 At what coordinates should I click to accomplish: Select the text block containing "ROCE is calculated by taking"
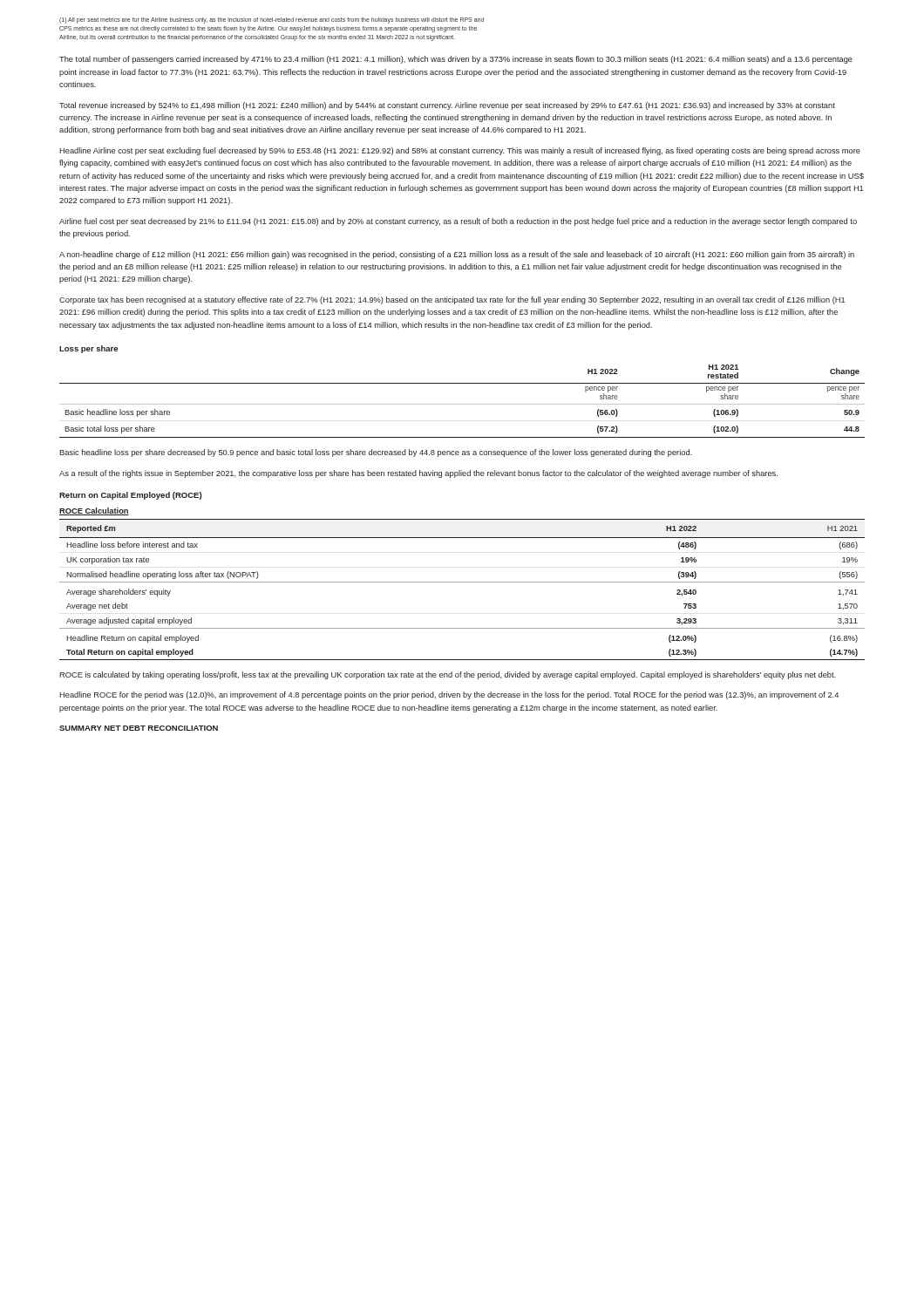448,675
